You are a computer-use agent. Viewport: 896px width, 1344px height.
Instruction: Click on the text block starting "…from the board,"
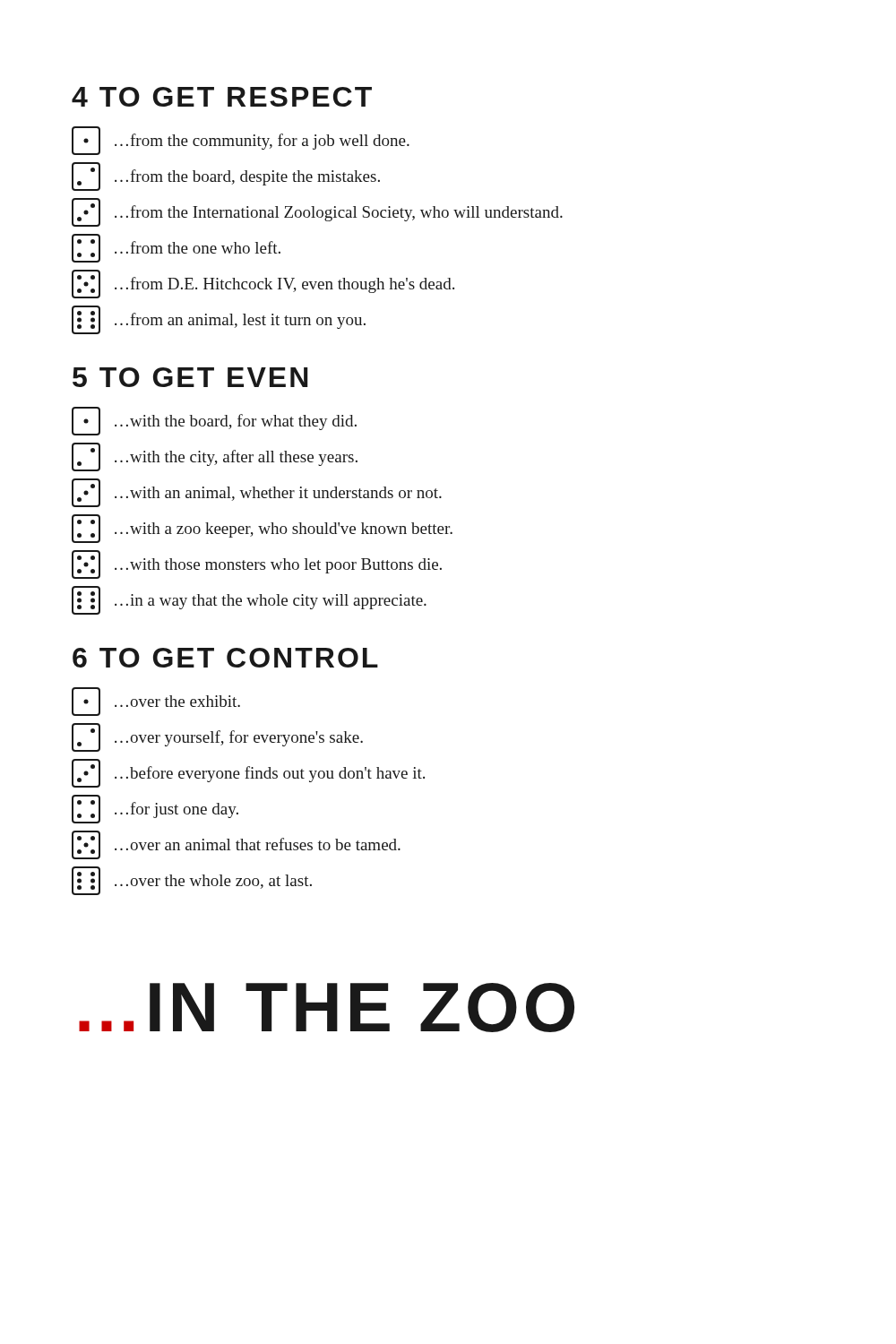click(226, 177)
